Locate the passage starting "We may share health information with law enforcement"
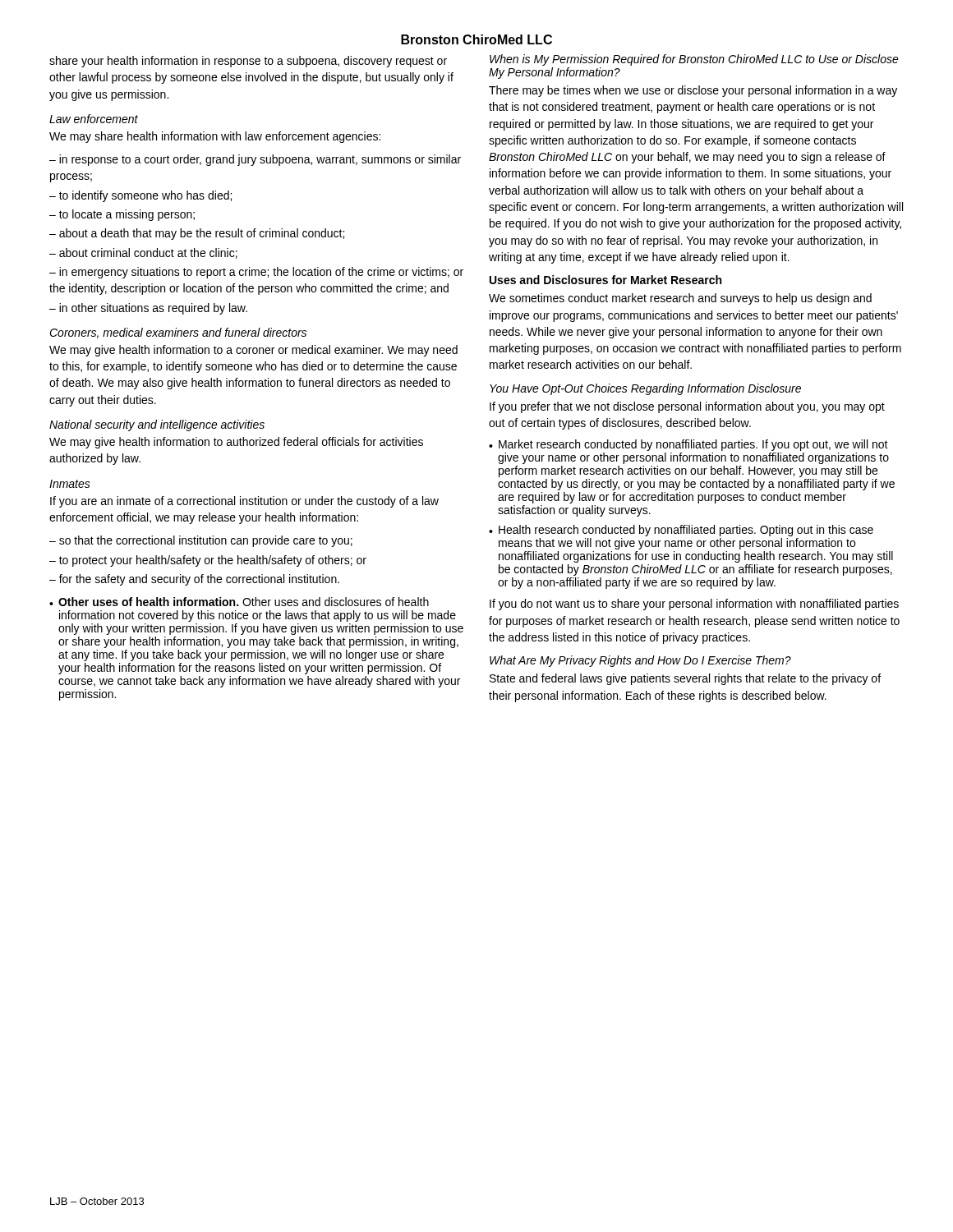Image resolution: width=953 pixels, height=1232 pixels. pyautogui.click(x=257, y=136)
